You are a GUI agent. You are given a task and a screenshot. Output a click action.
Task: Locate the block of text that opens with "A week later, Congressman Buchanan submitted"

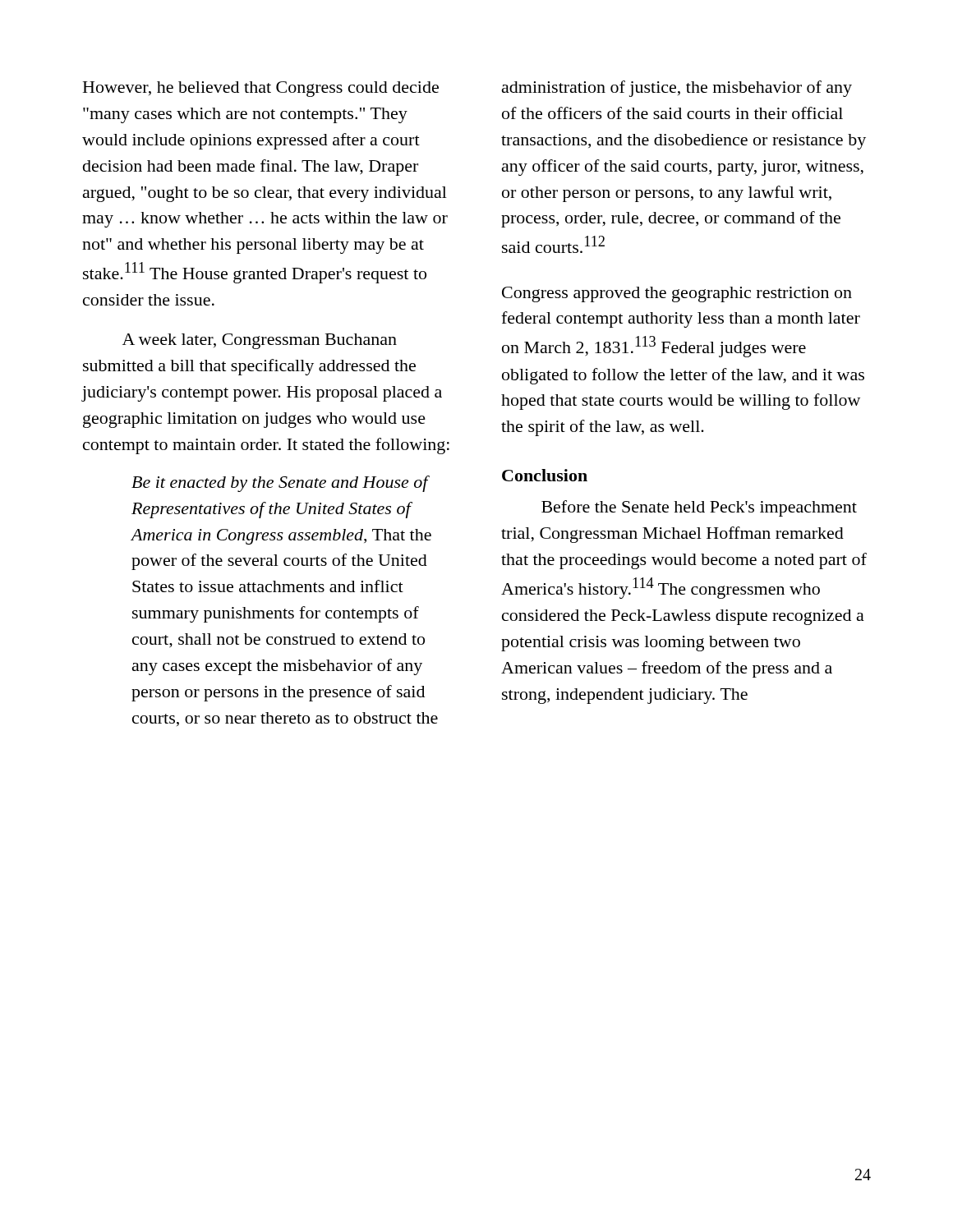267,392
